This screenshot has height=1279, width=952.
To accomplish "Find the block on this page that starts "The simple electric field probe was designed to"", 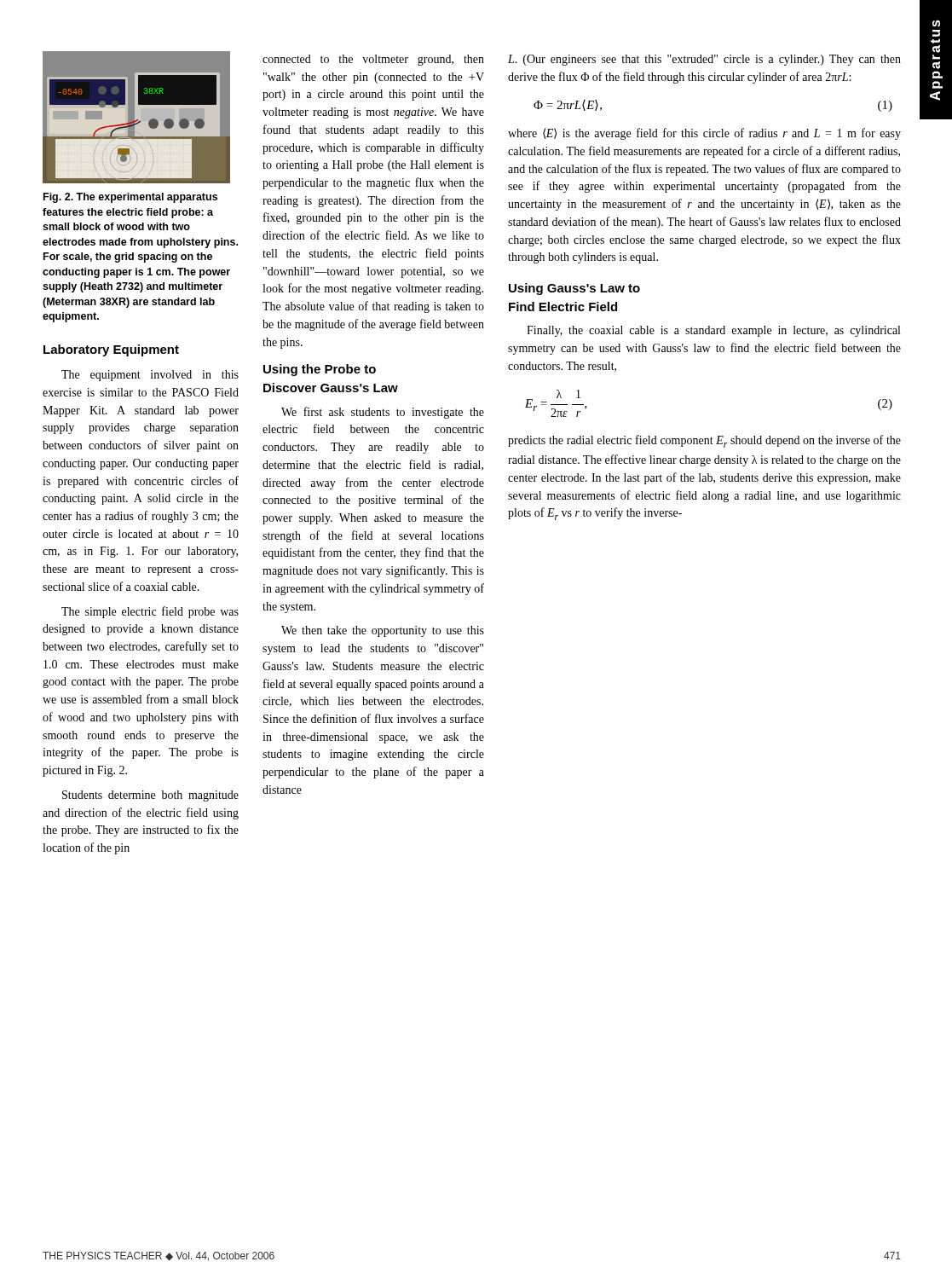I will click(141, 691).
